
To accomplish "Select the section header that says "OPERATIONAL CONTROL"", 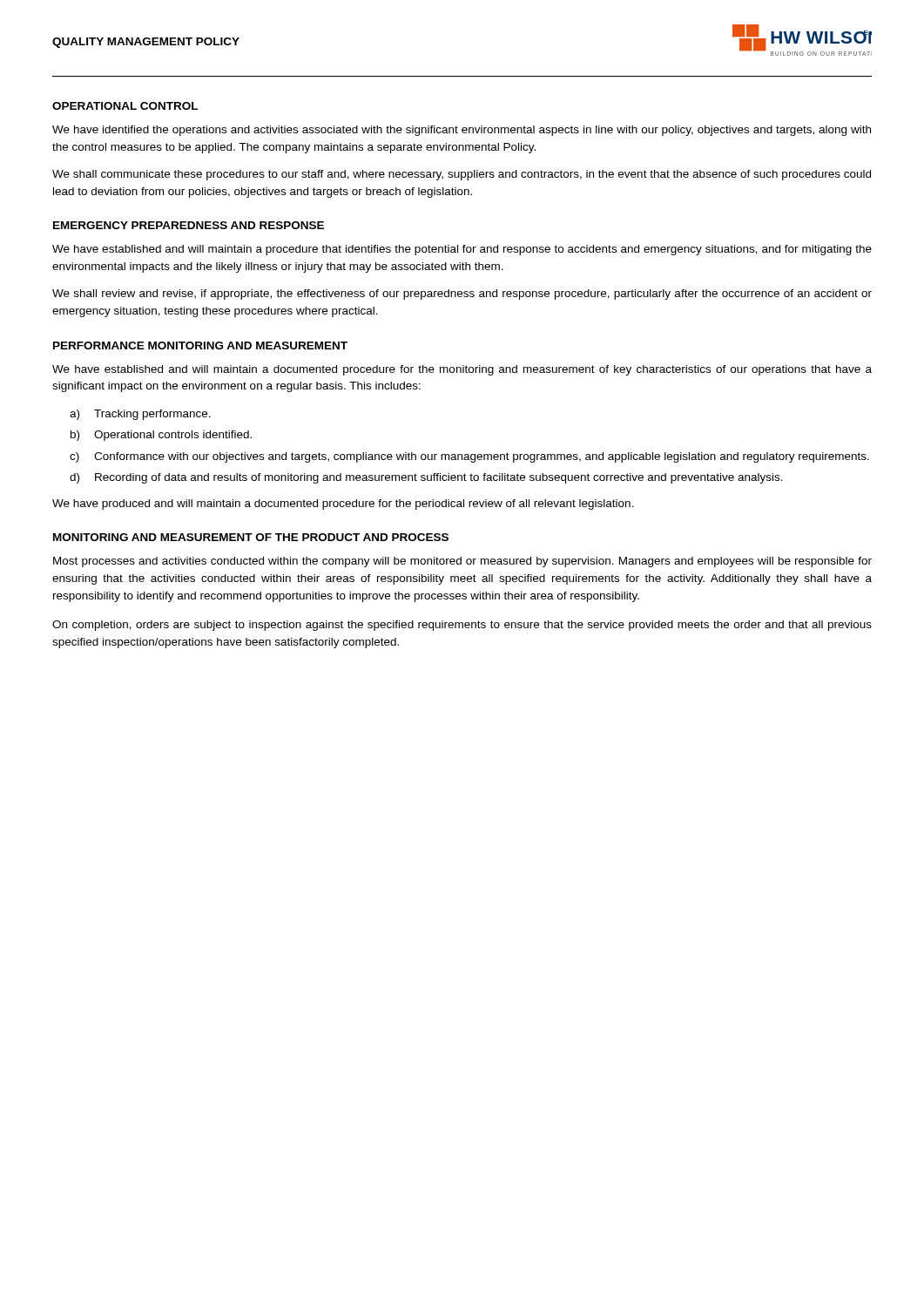I will 125,106.
